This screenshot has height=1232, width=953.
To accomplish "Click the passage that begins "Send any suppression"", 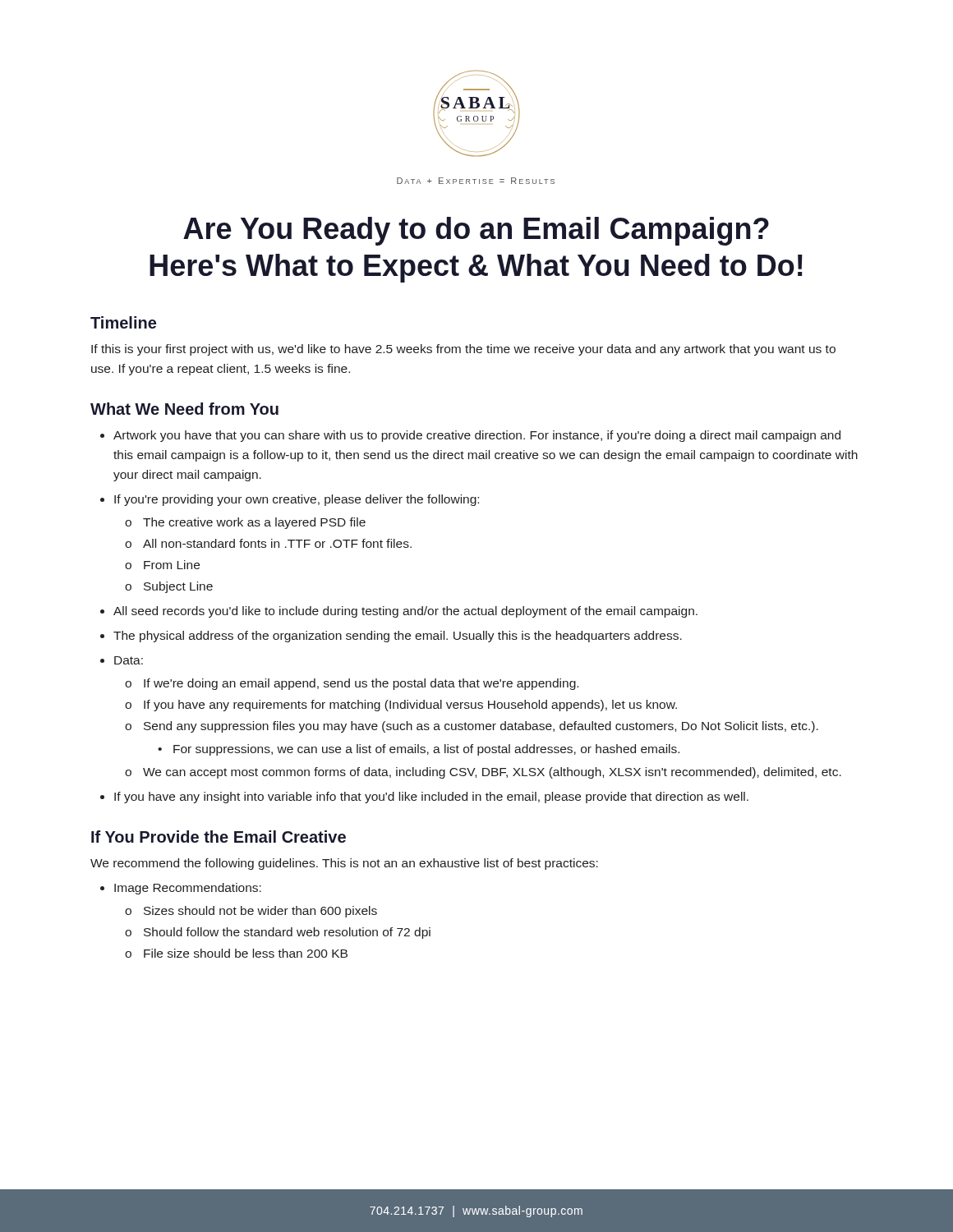I will tap(503, 739).
